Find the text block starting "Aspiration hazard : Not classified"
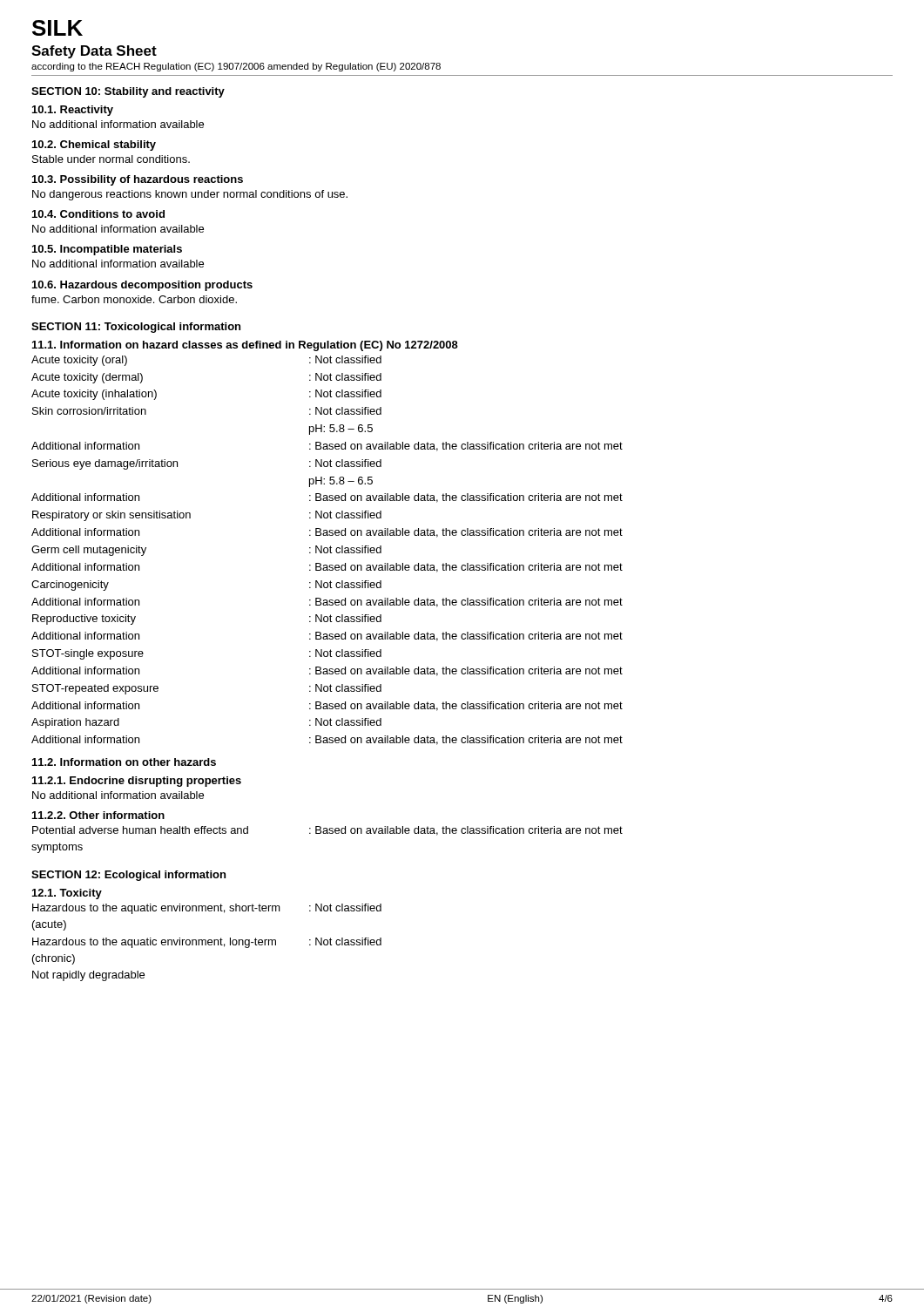Screen dimensions: 1307x924 point(74,723)
